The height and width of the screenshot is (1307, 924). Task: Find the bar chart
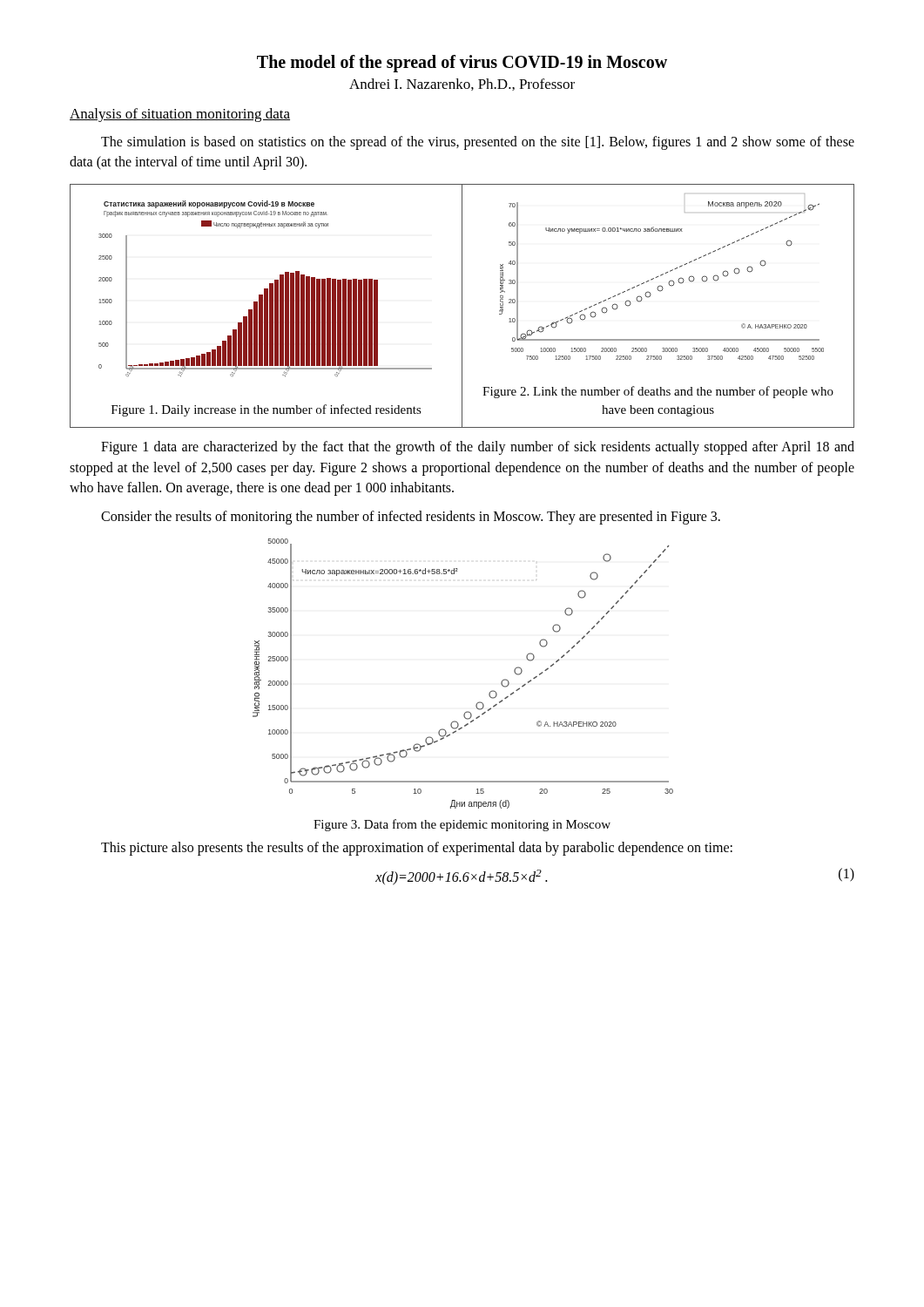point(266,290)
